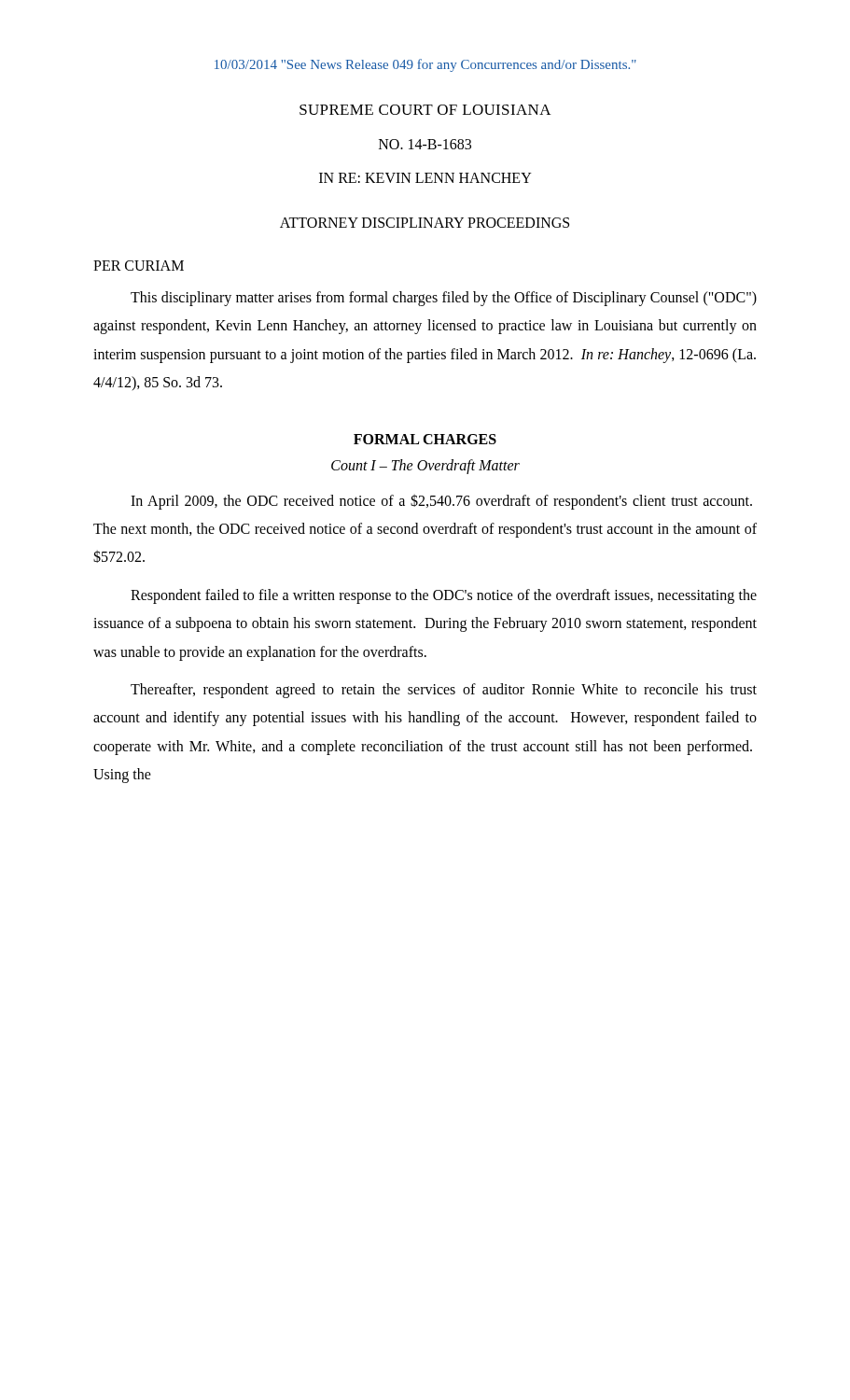This screenshot has height=1400, width=850.
Task: Point to the element starting "Respondent failed to"
Action: point(425,623)
